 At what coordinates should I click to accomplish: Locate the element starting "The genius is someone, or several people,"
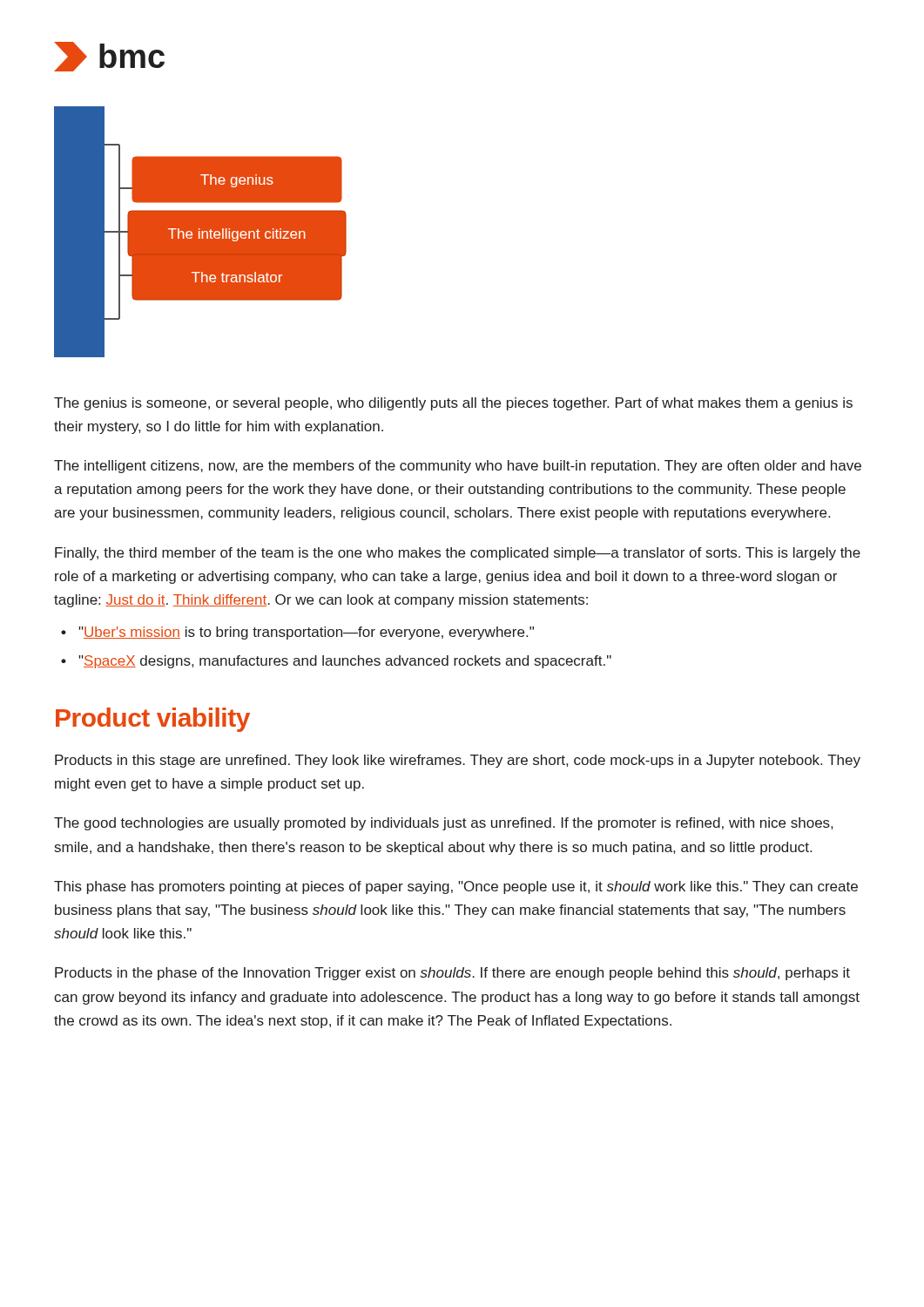pos(454,415)
